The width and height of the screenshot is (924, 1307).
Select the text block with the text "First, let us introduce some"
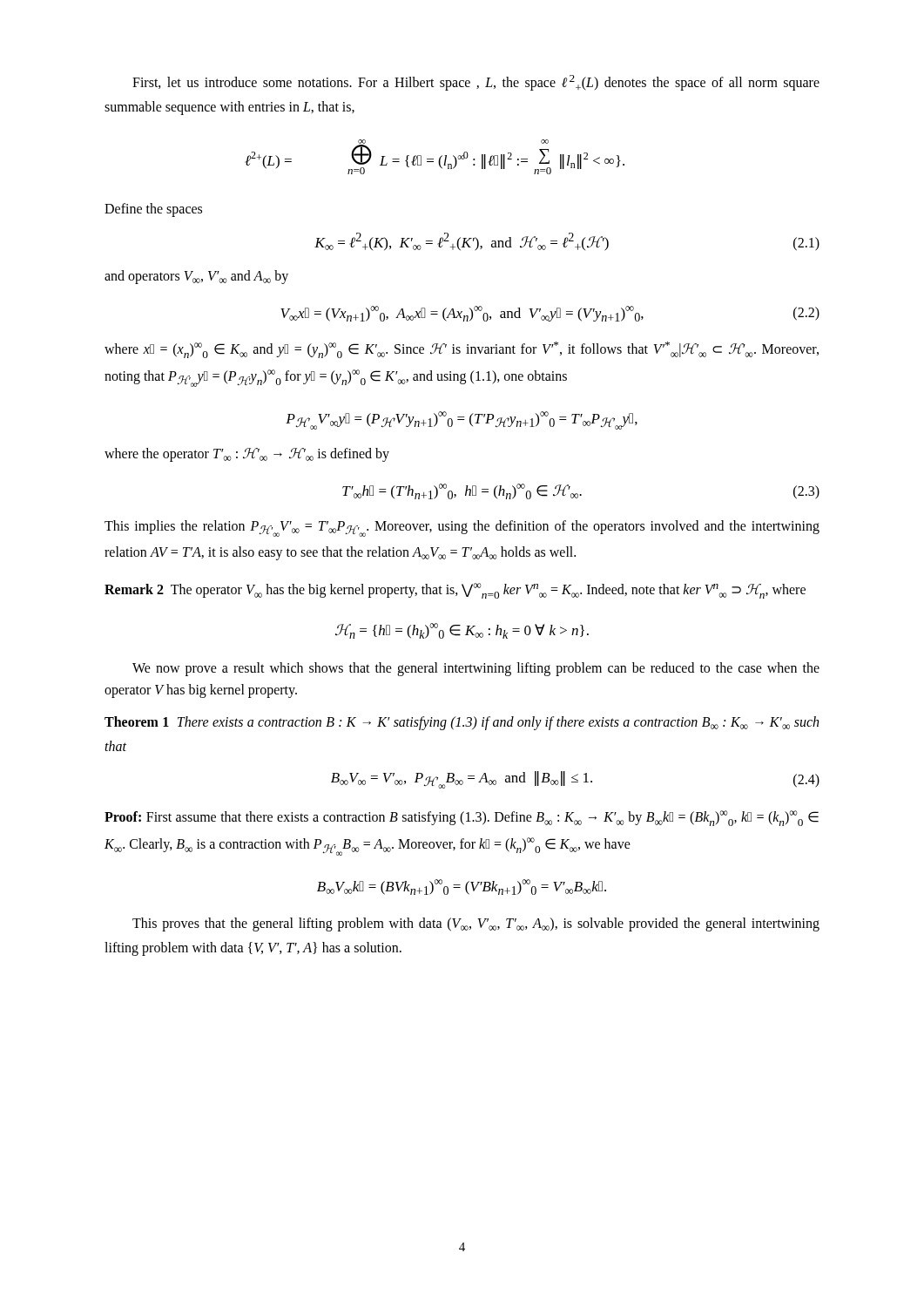point(462,94)
